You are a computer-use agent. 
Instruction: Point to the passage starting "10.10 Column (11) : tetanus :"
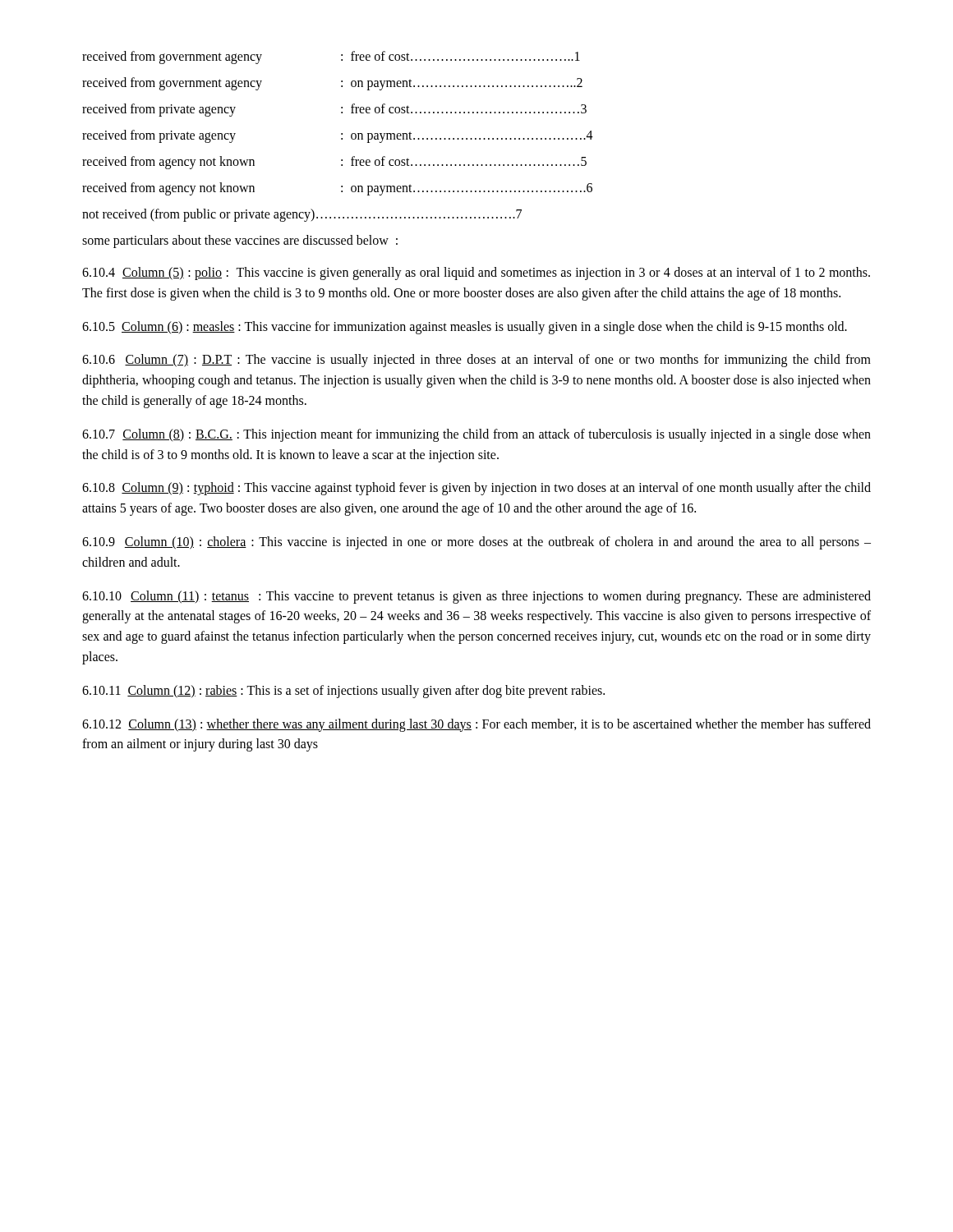(476, 626)
